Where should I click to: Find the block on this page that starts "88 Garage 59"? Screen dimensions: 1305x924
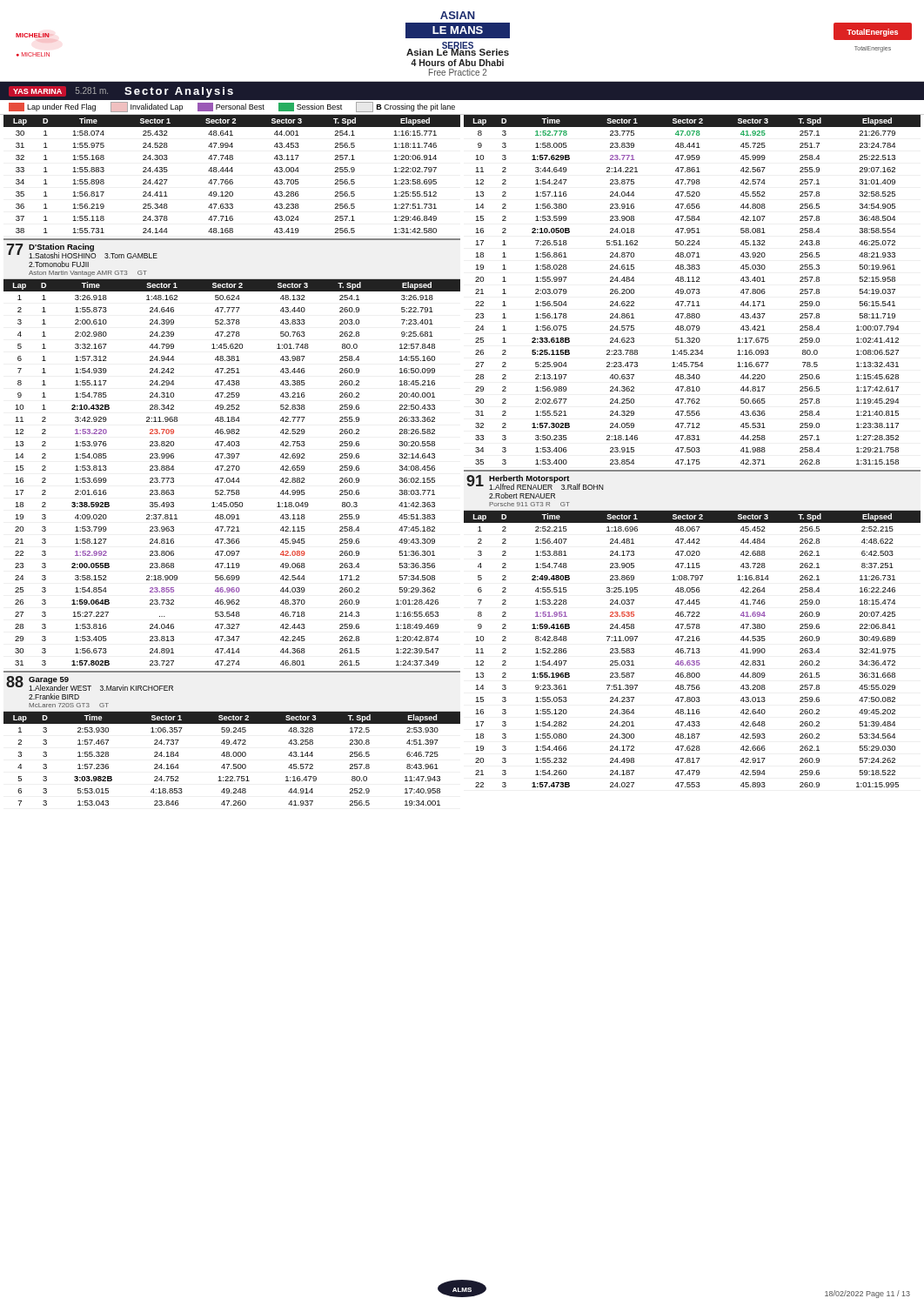[x=90, y=691]
